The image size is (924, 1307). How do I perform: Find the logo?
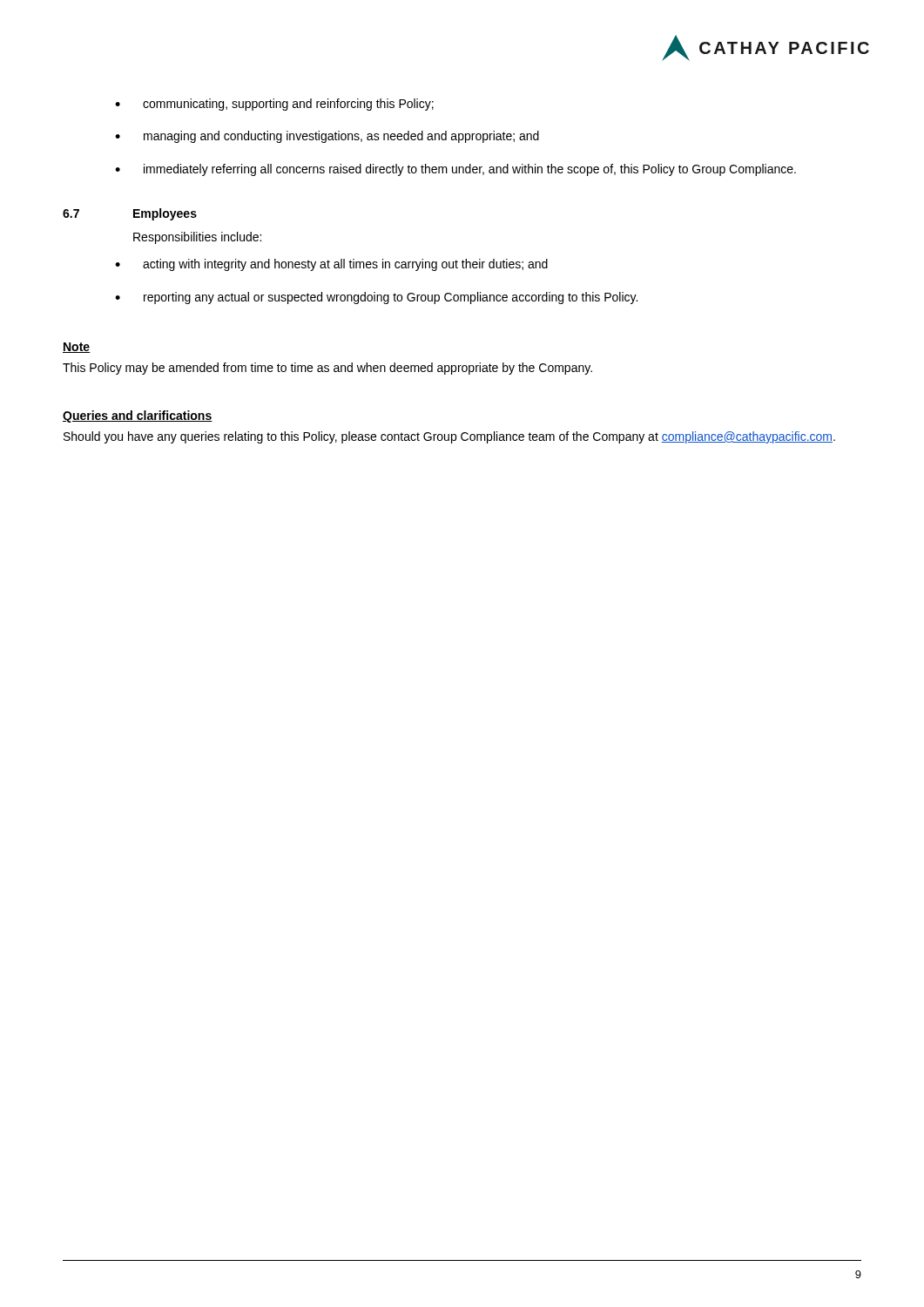click(765, 48)
